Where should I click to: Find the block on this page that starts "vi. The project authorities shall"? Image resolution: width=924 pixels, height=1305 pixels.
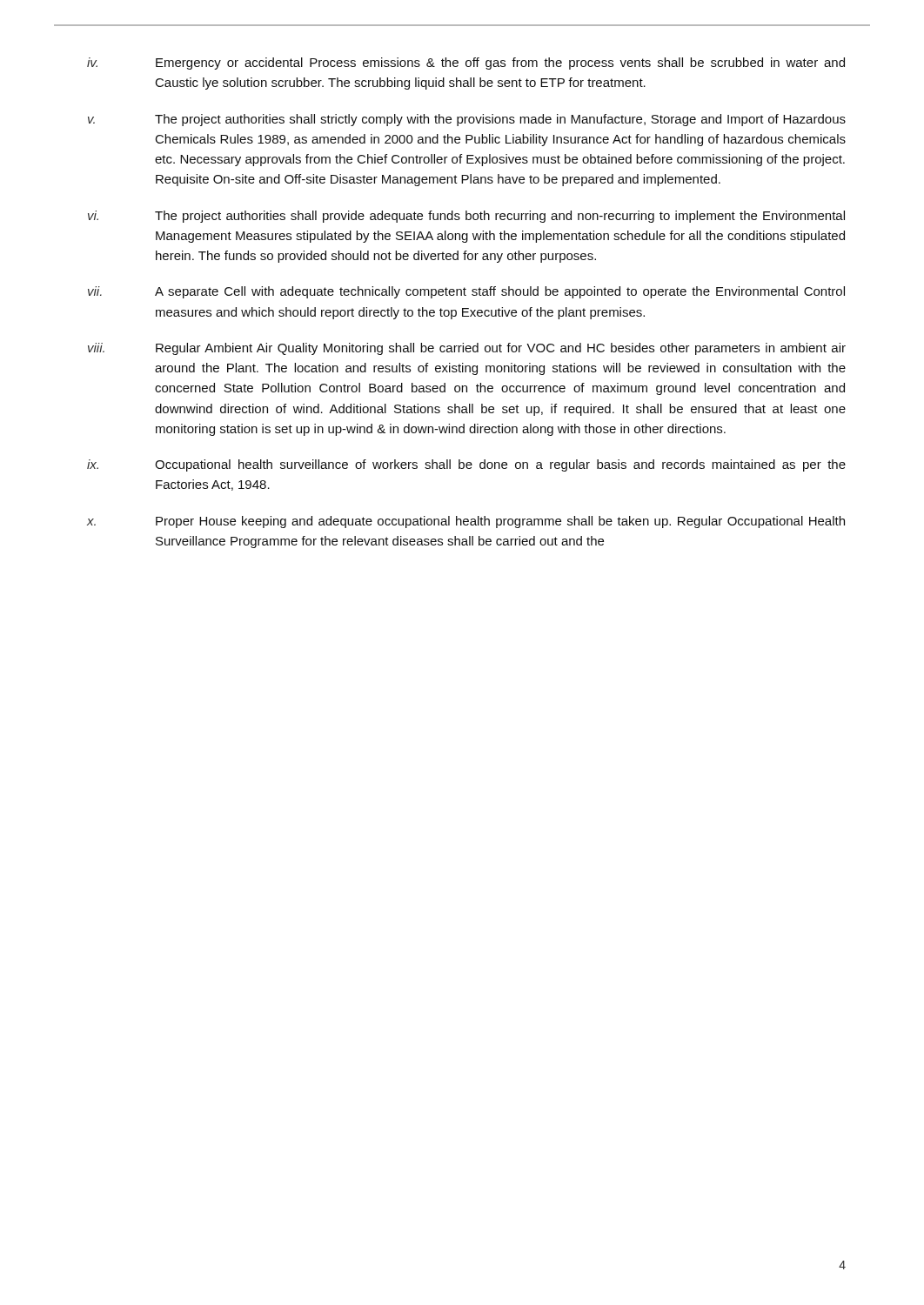coord(466,235)
